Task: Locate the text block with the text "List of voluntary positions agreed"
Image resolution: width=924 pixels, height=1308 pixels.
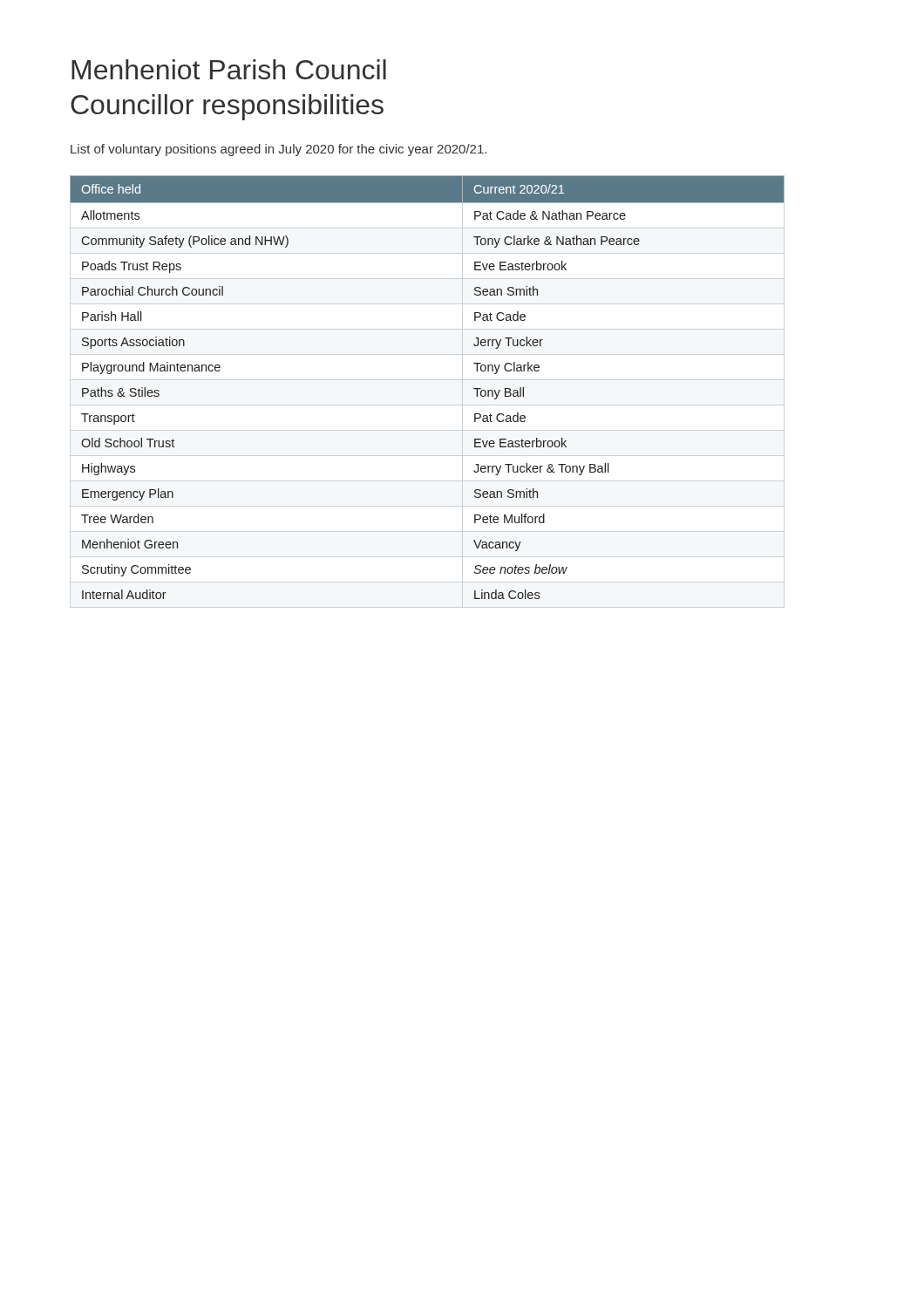Action: click(x=462, y=149)
